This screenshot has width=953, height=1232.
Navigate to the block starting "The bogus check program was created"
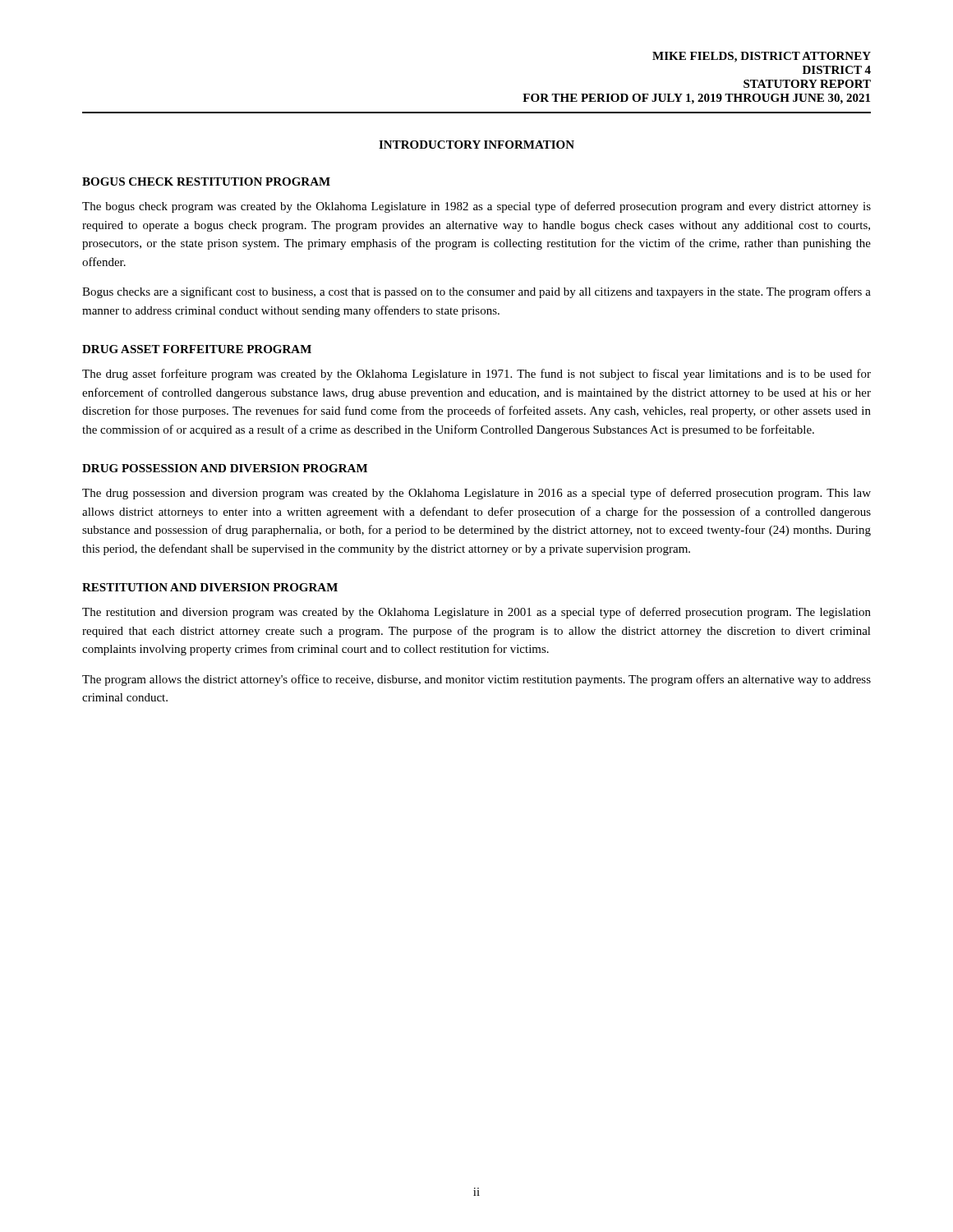(x=476, y=234)
